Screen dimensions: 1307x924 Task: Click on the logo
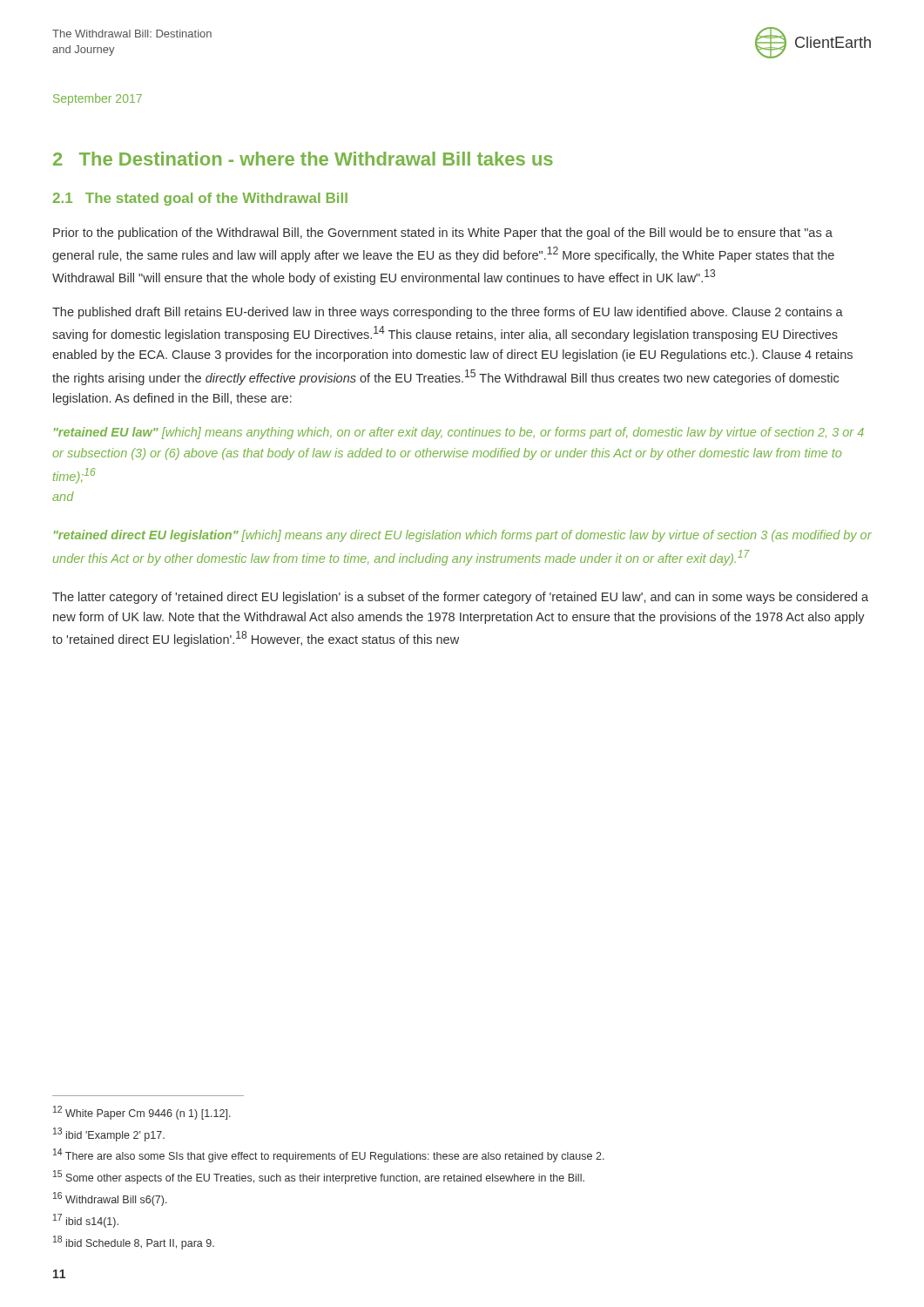813,43
